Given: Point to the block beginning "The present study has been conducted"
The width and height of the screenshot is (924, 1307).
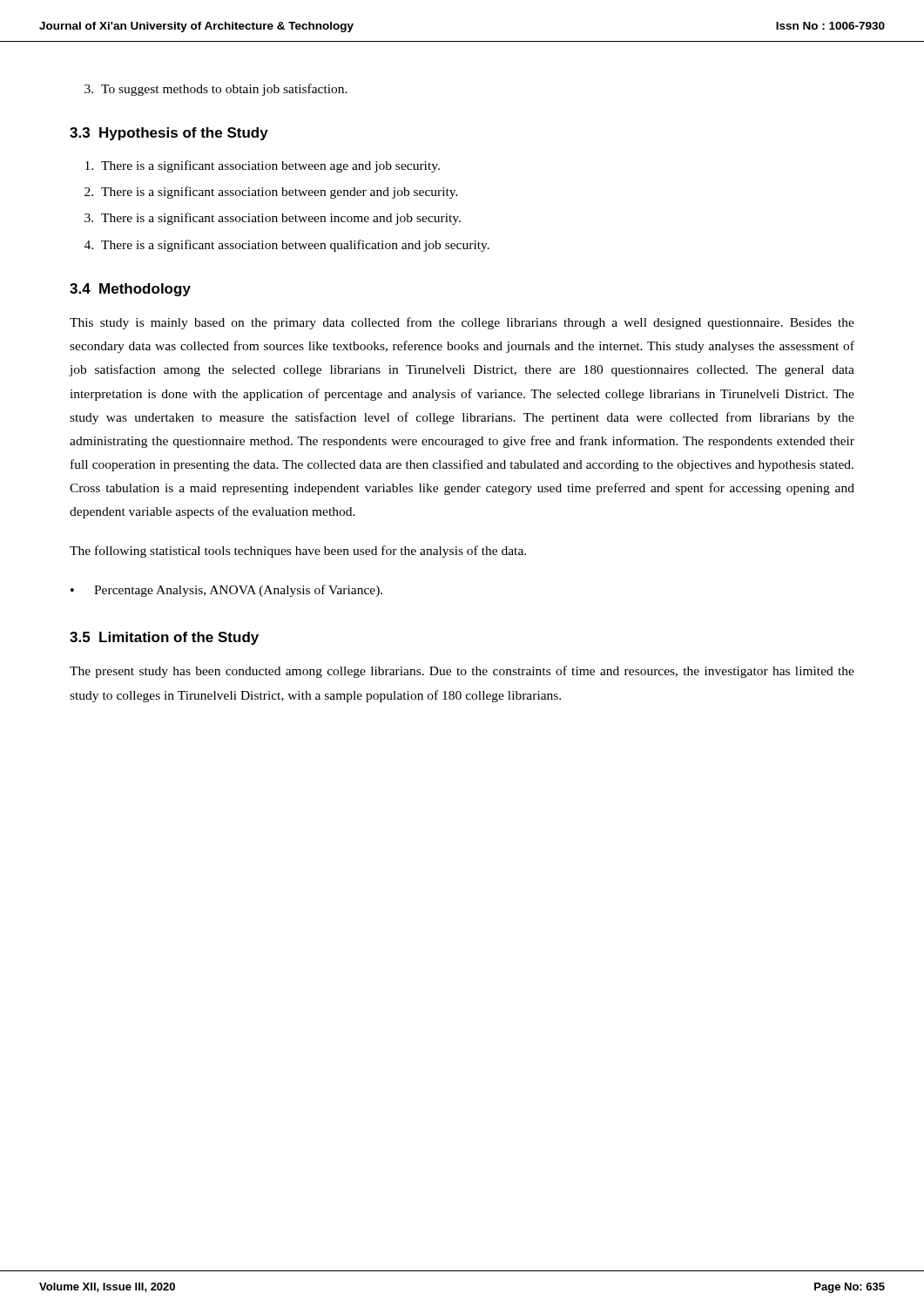Looking at the screenshot, I should [x=462, y=683].
